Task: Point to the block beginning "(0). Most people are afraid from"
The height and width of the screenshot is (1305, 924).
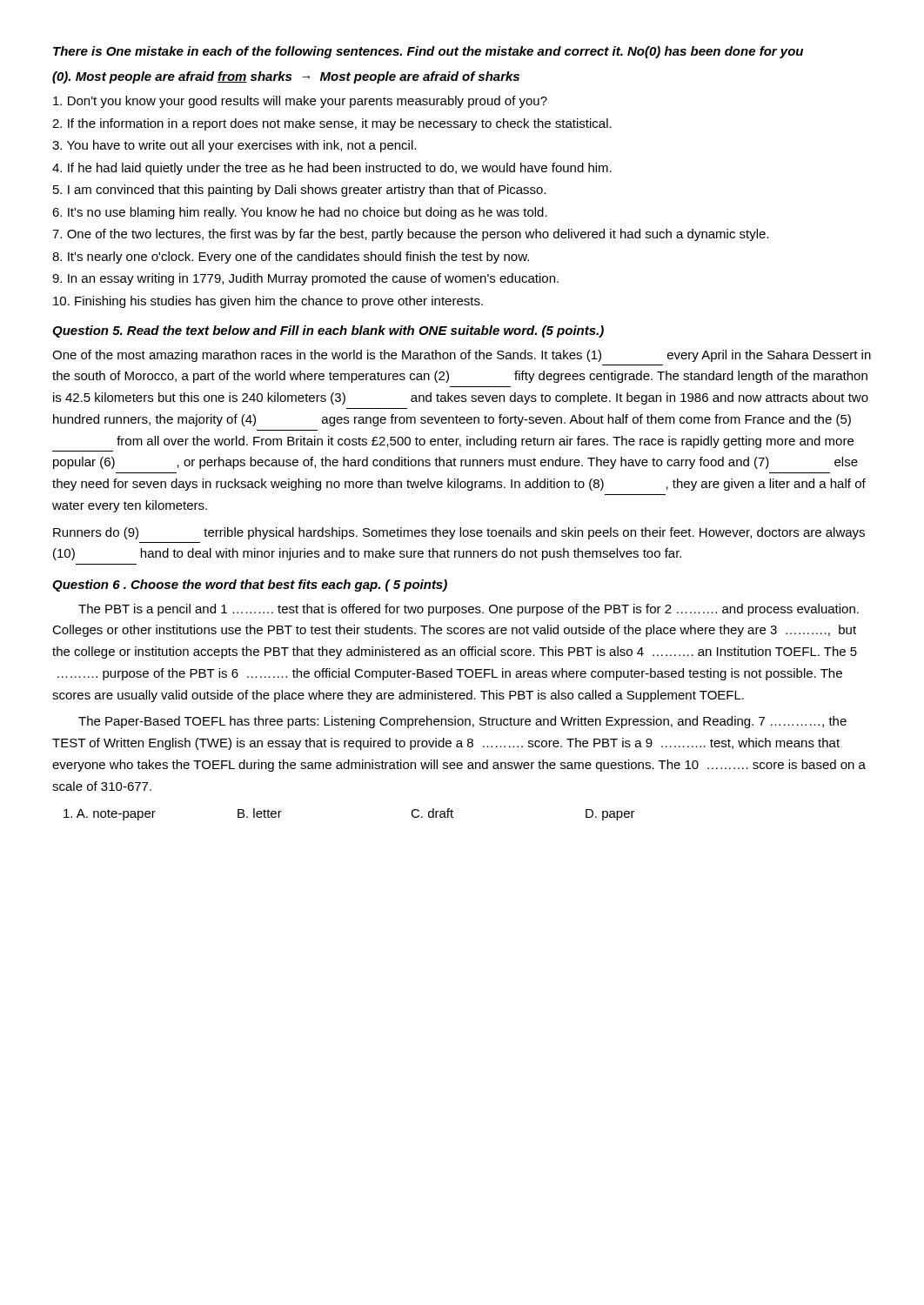Action: coord(286,76)
